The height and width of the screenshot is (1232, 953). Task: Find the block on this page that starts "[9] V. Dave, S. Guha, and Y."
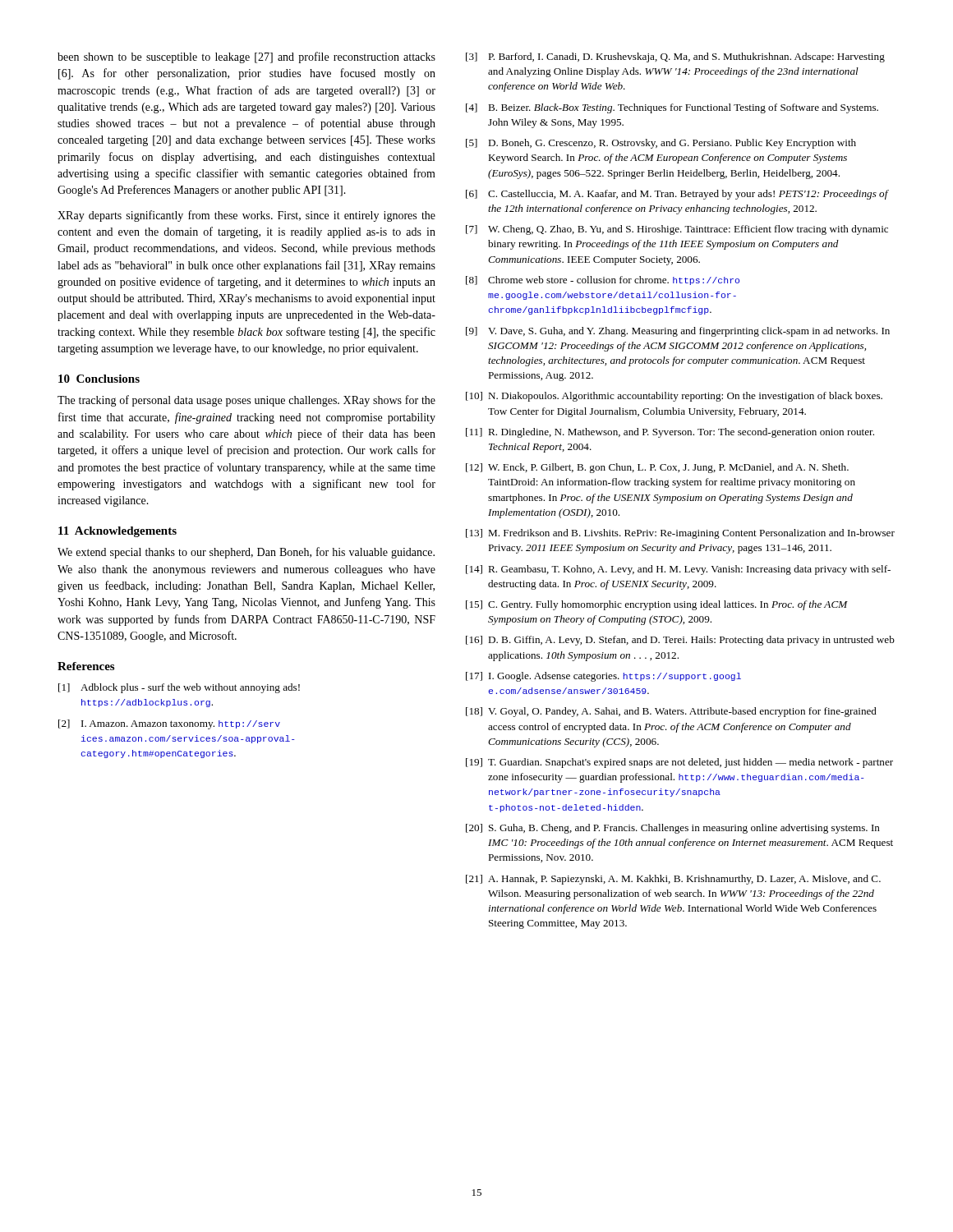pos(680,353)
